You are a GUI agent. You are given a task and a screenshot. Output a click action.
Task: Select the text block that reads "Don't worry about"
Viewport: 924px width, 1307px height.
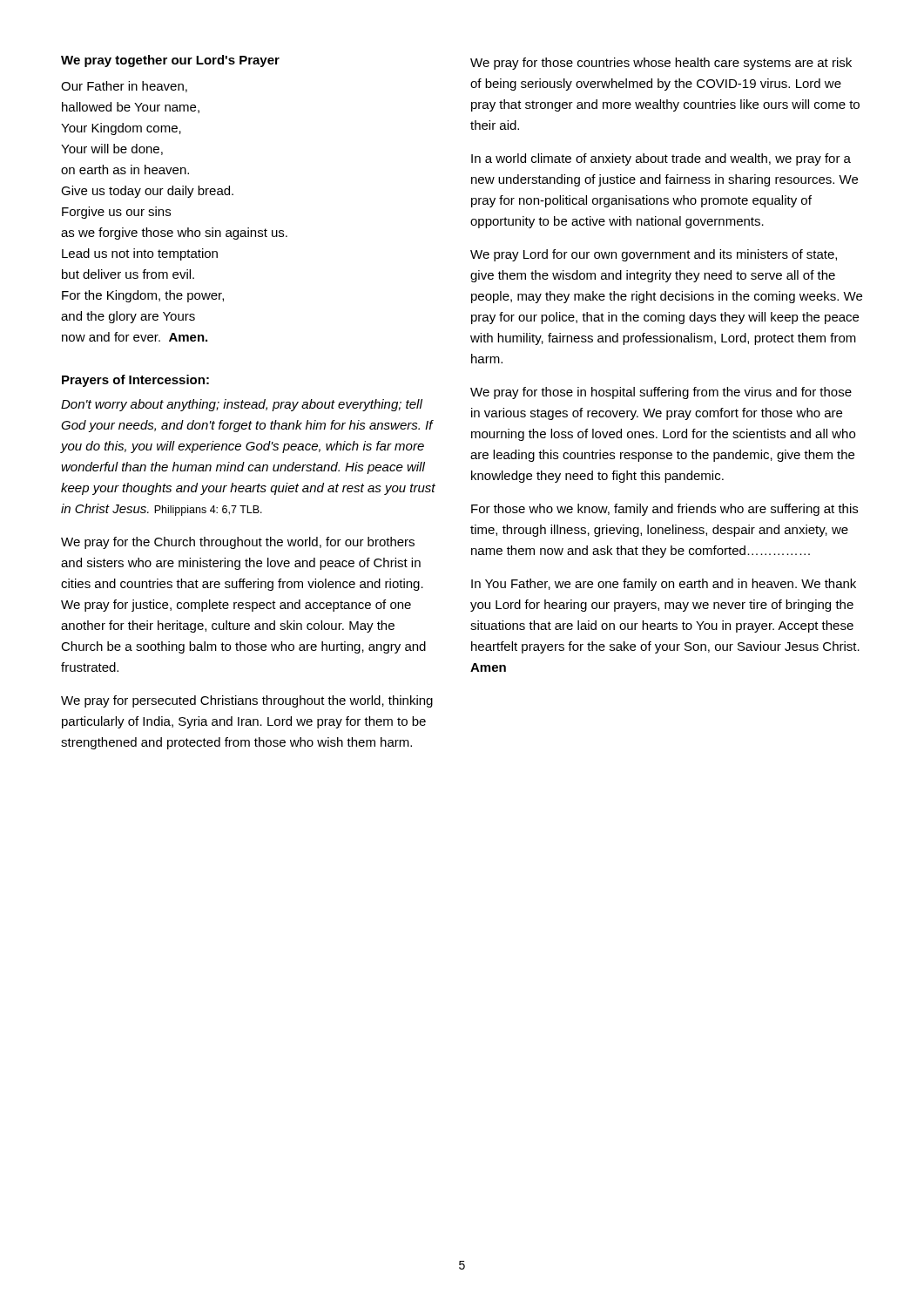pyautogui.click(x=248, y=456)
